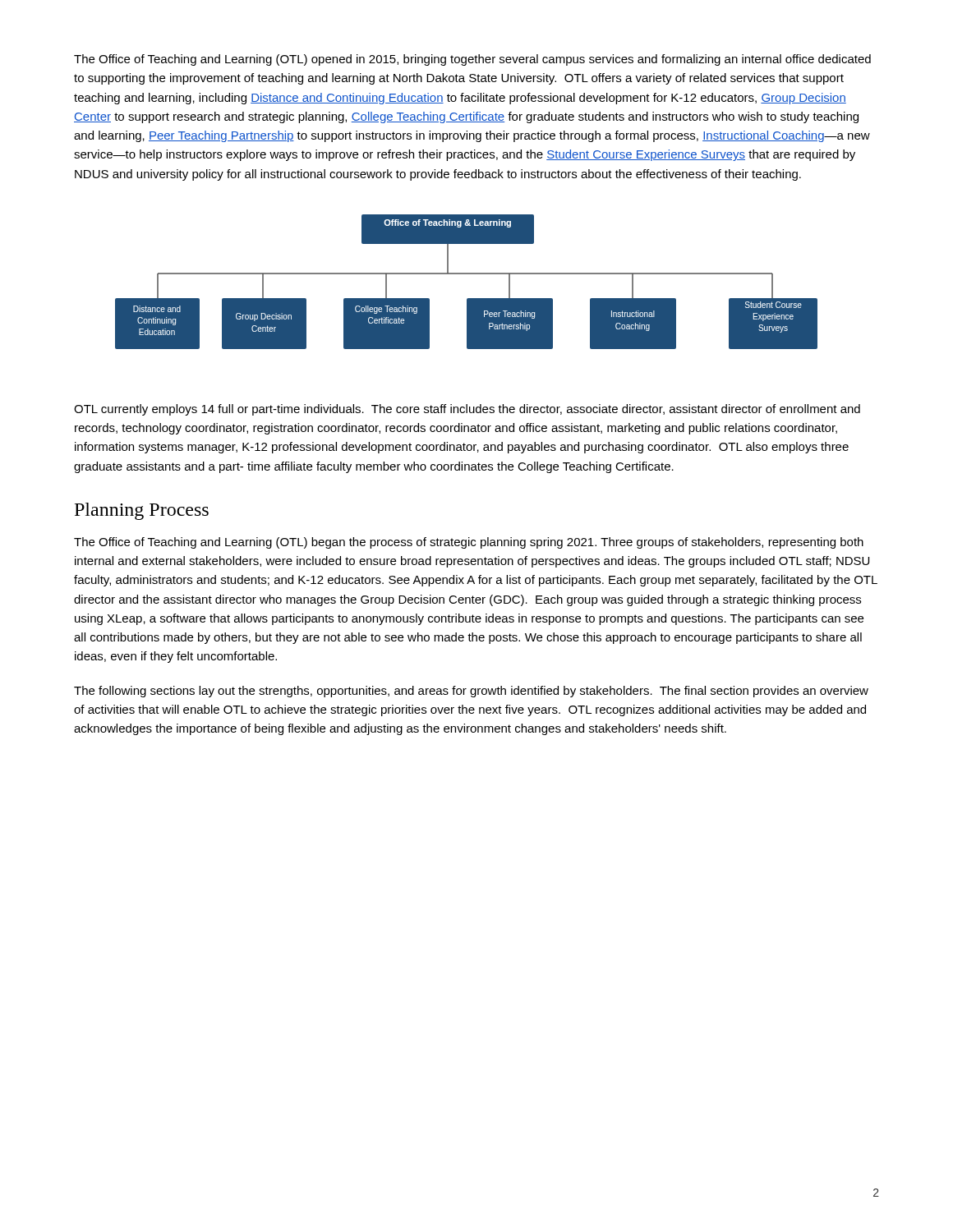The height and width of the screenshot is (1232, 953).
Task: Navigate to the region starting "OTL currently employs"
Action: point(467,437)
